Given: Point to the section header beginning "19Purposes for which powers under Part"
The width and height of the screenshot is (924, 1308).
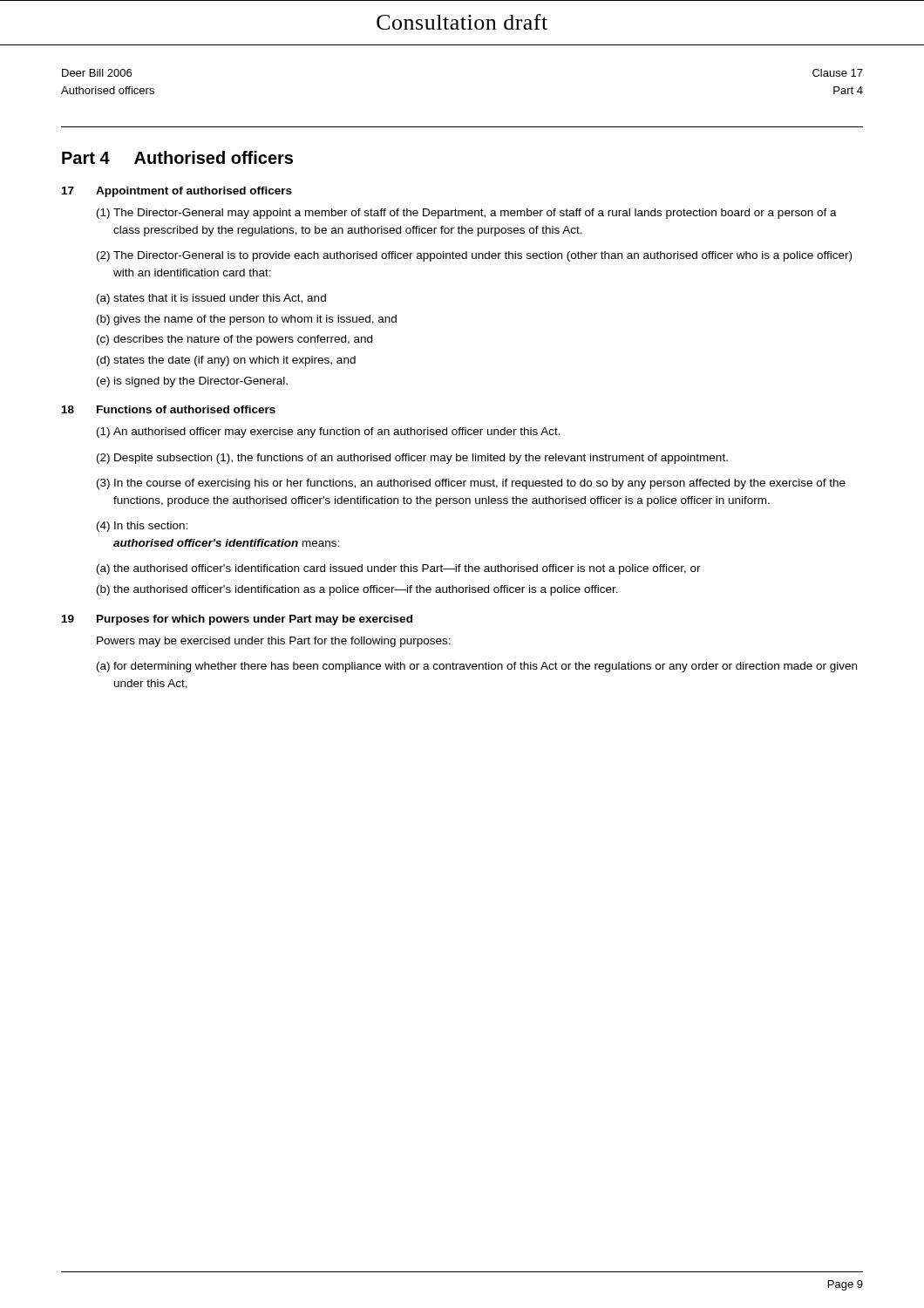Looking at the screenshot, I should (x=237, y=618).
